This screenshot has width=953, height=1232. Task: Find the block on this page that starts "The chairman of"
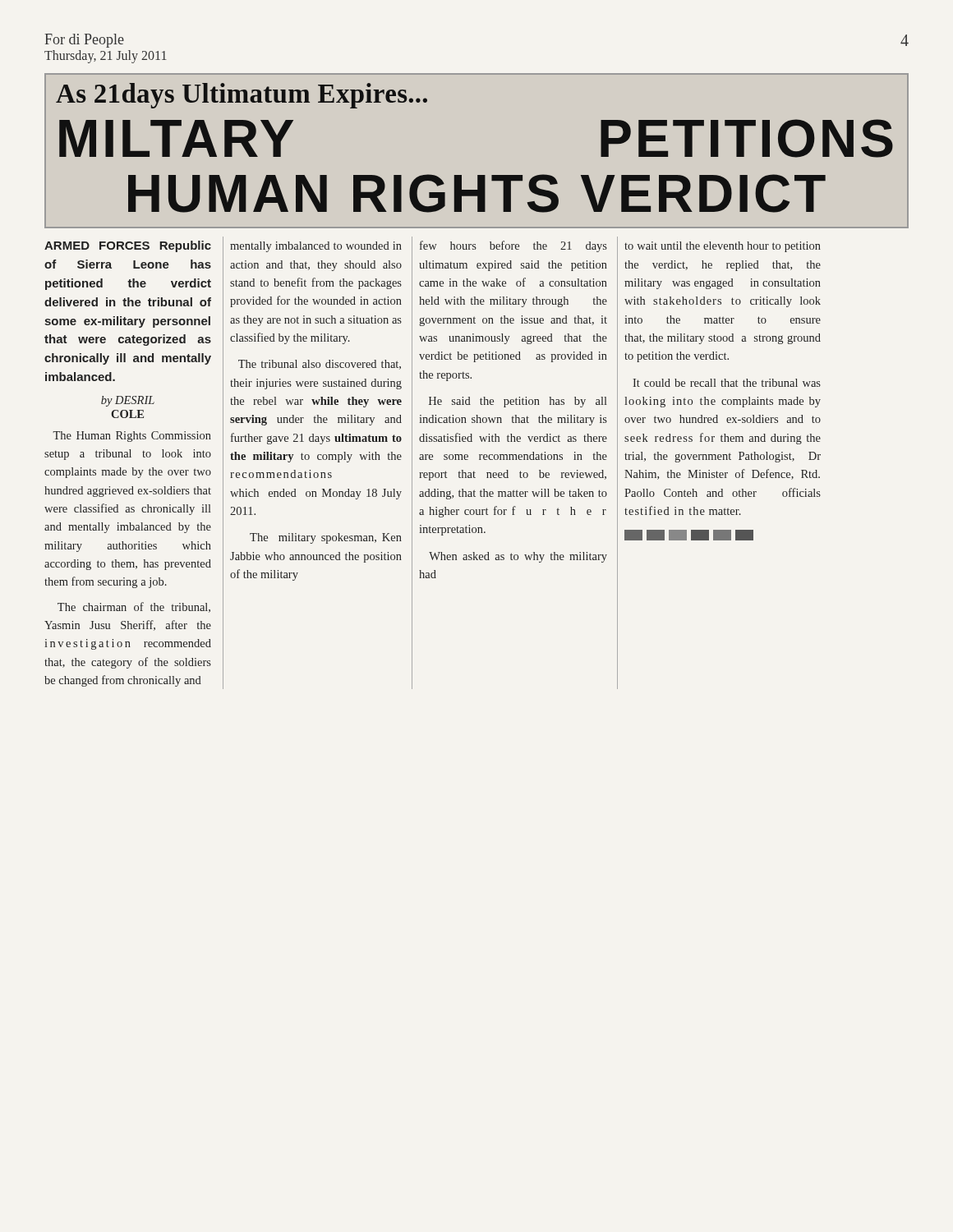pos(128,643)
